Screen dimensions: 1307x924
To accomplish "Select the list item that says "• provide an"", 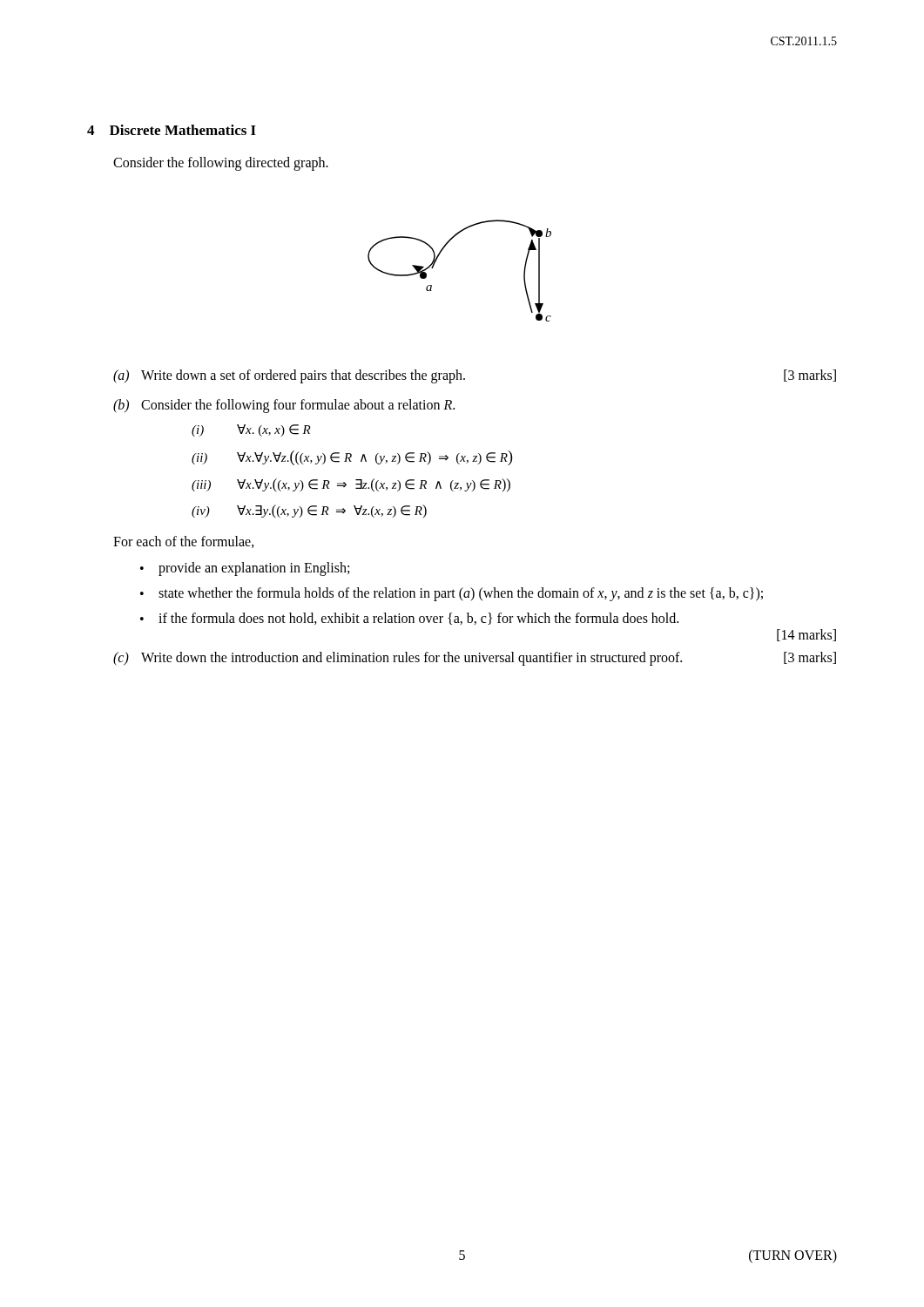I will 245,569.
